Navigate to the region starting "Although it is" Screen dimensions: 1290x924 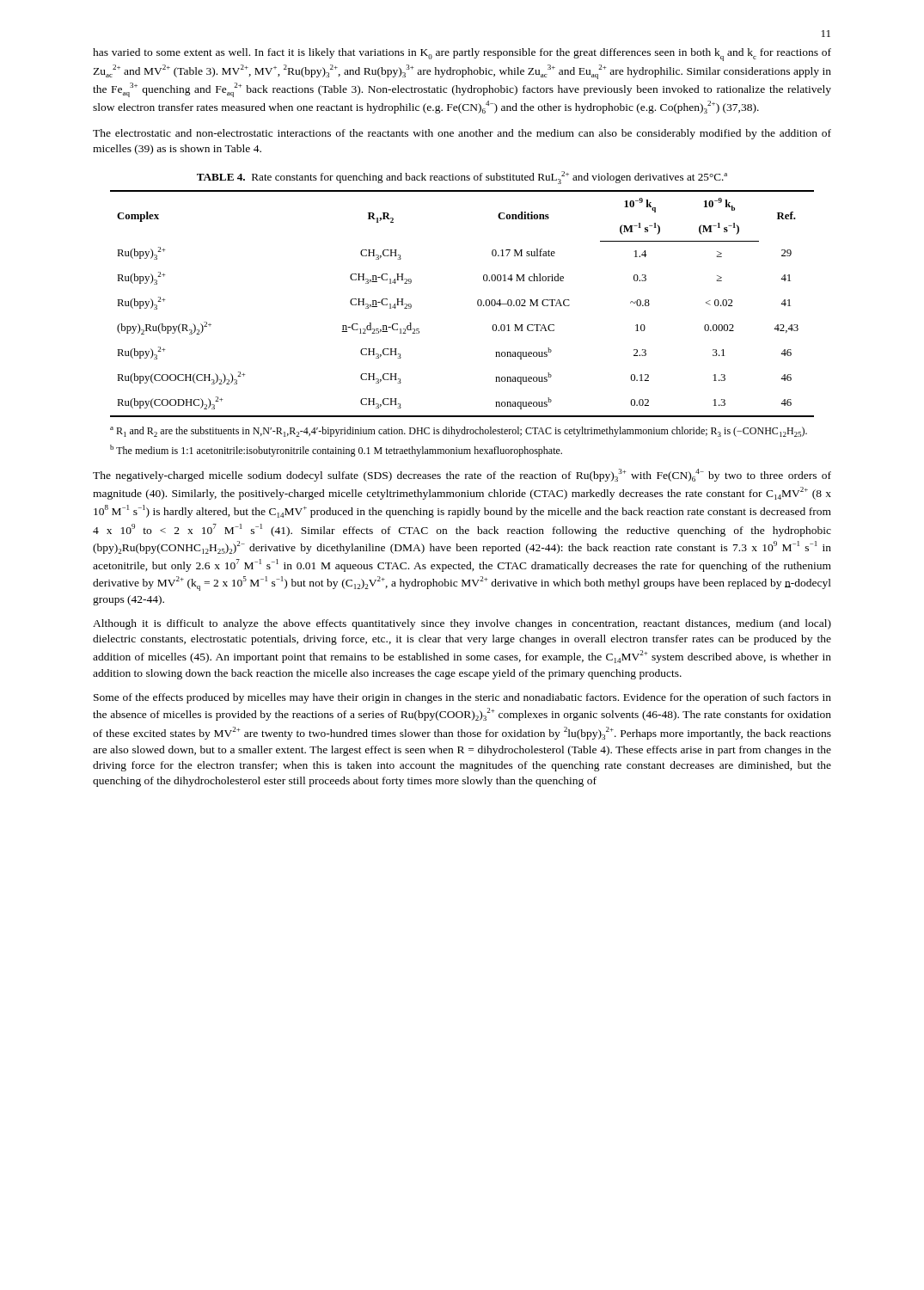(x=462, y=648)
